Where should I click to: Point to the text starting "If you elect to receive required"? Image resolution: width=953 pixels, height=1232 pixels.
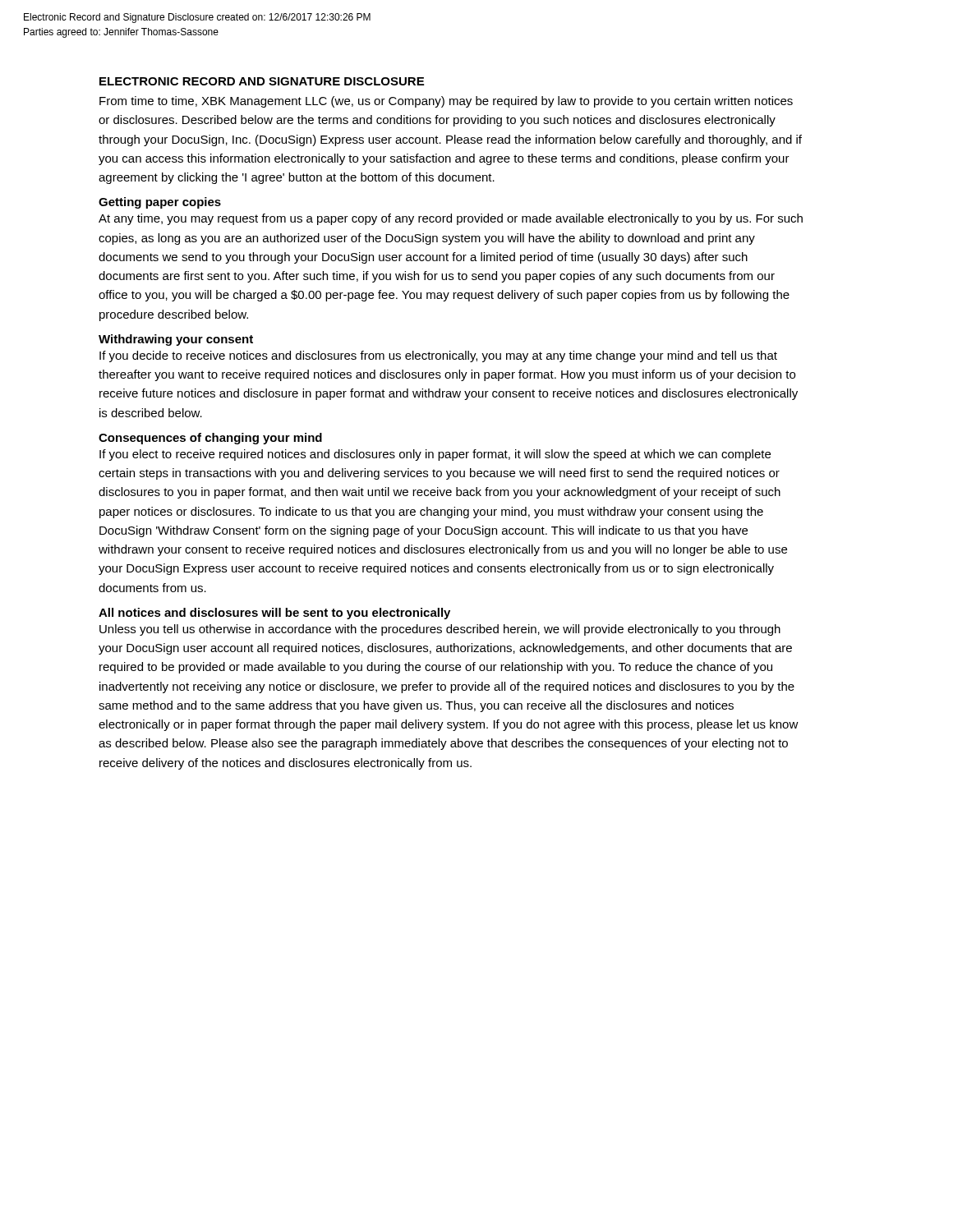pyautogui.click(x=452, y=521)
